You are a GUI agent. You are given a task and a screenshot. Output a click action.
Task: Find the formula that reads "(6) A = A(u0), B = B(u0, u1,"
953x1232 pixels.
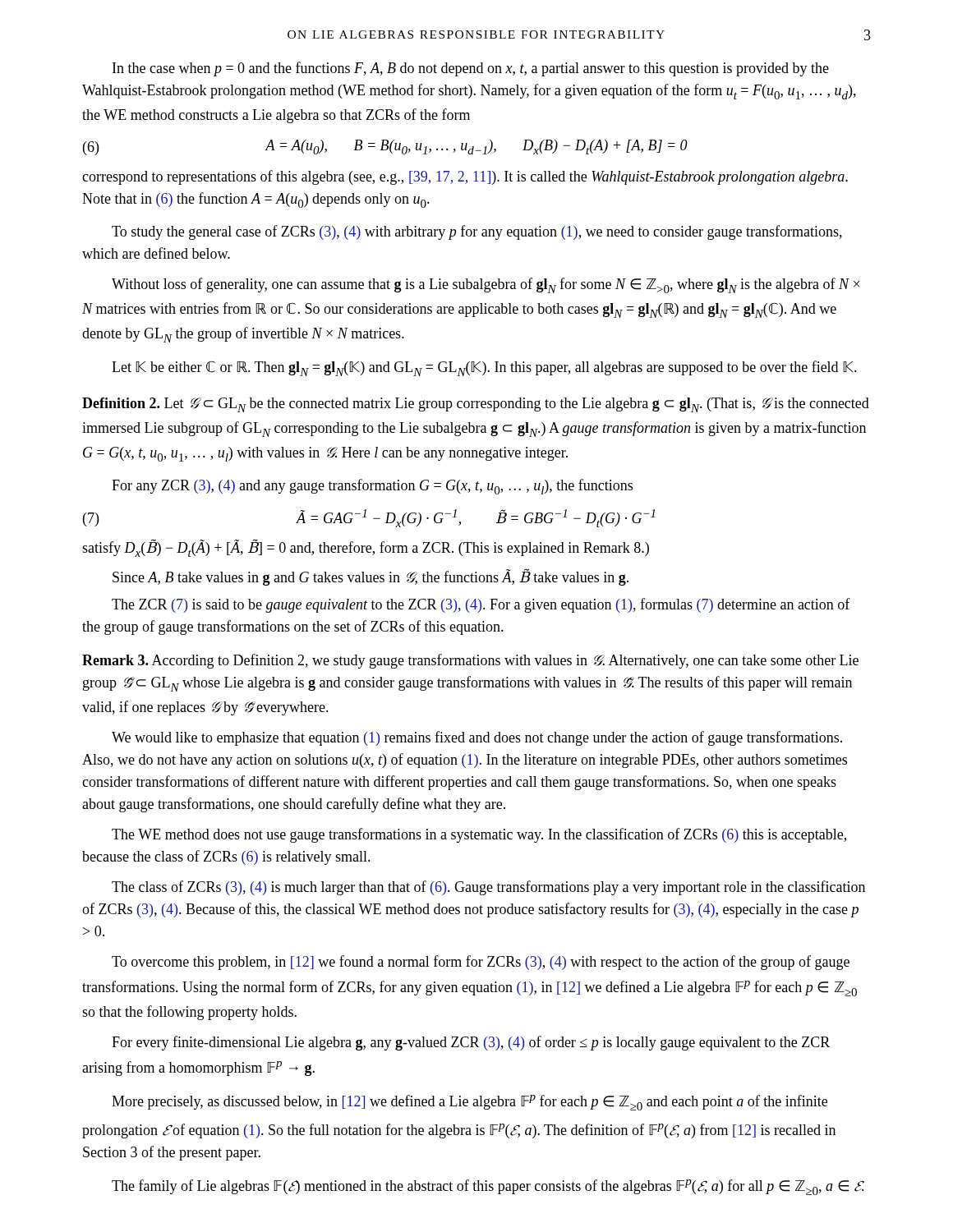coord(461,147)
